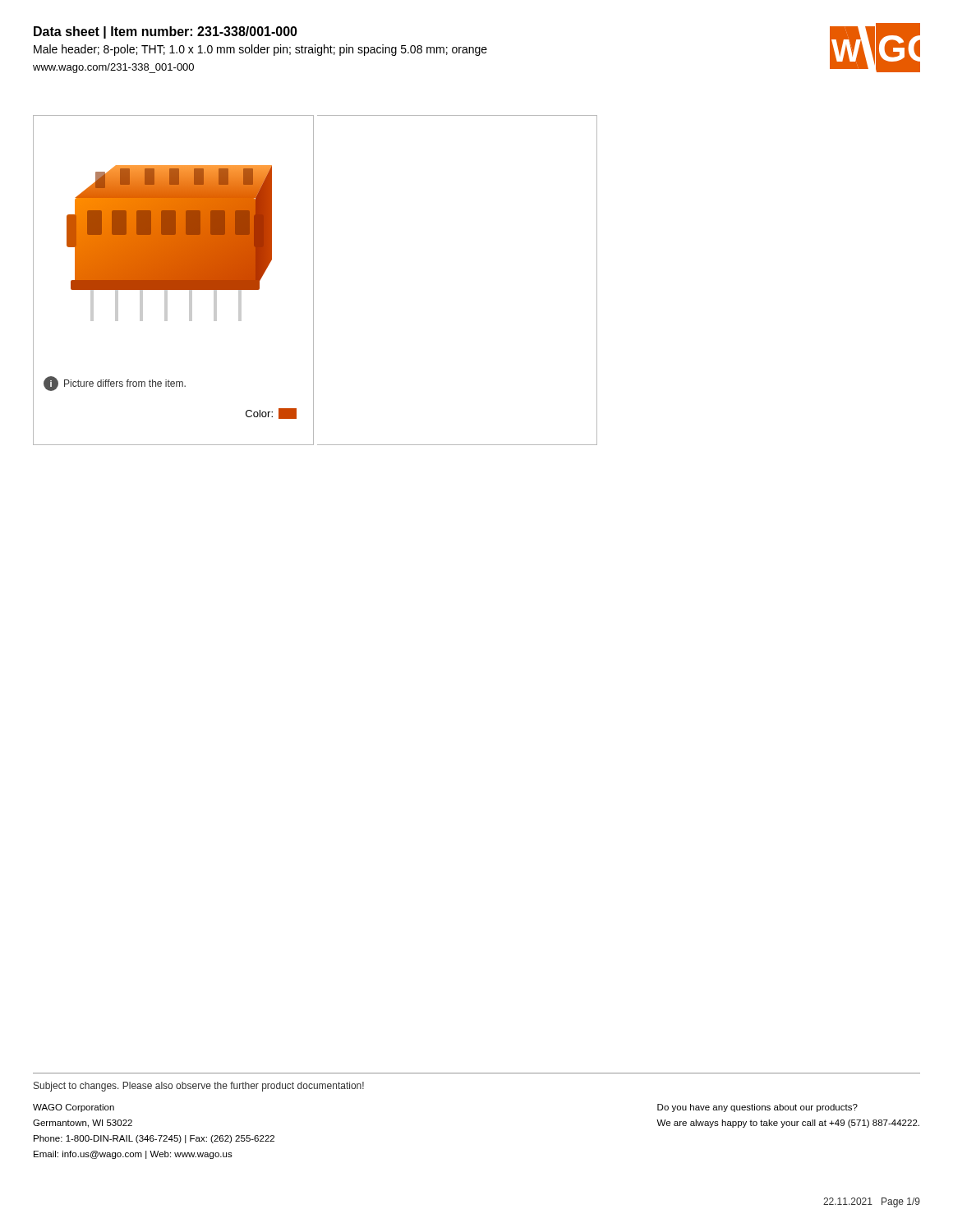The image size is (953, 1232).
Task: Find the footnote with the text "Subject to changes."
Action: (x=199, y=1086)
